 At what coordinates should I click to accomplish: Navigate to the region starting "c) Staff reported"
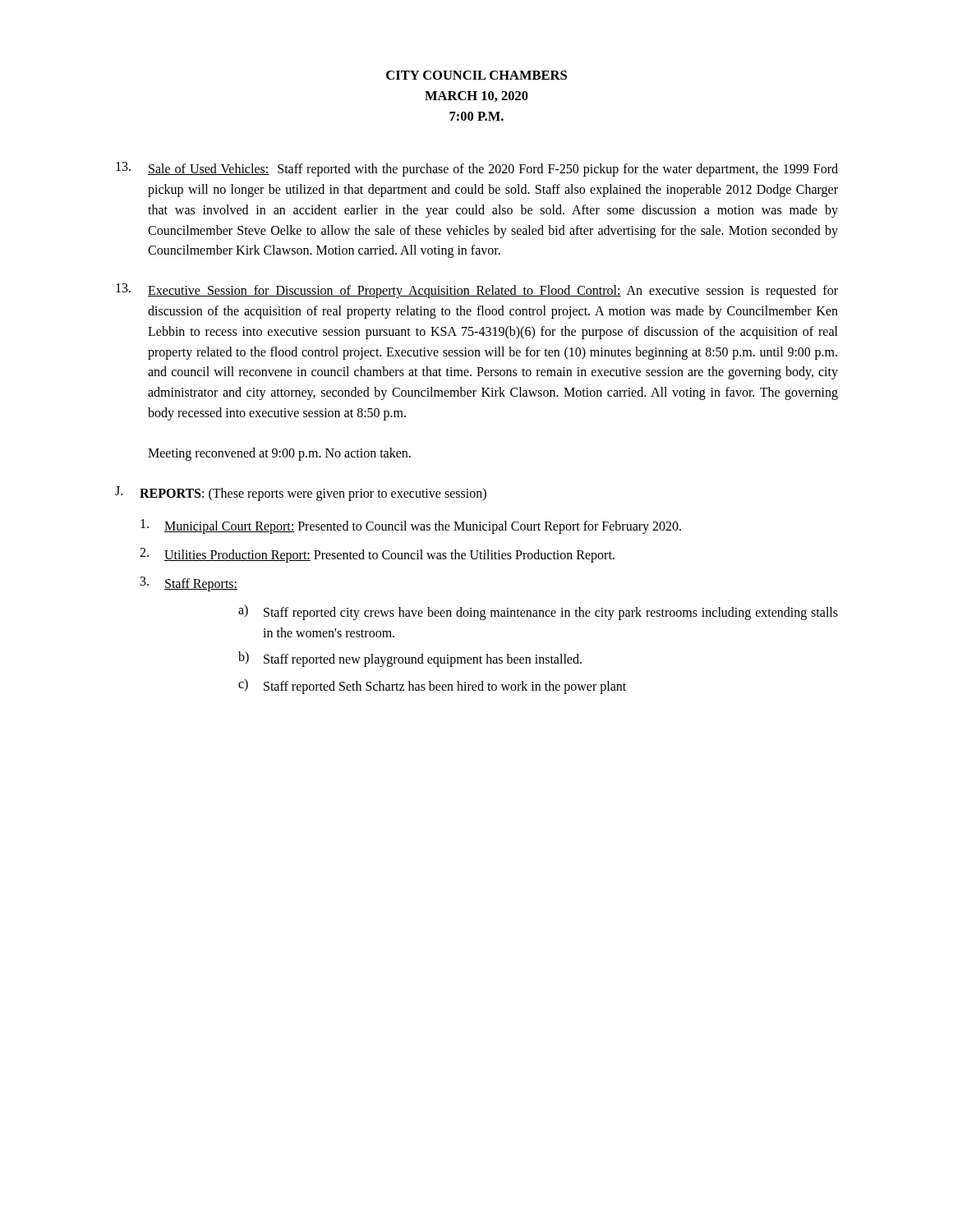point(432,687)
